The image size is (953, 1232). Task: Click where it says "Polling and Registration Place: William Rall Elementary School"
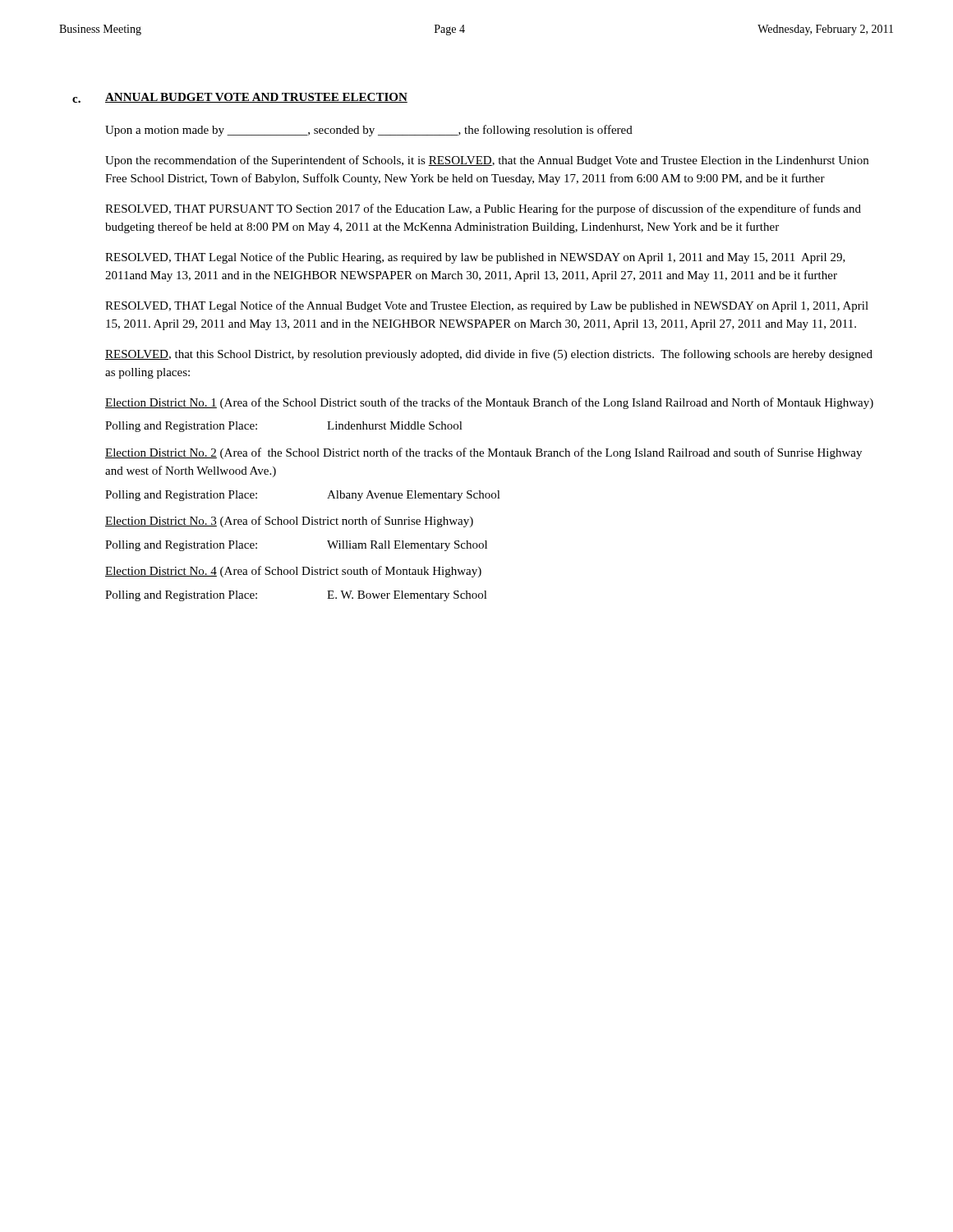pyautogui.click(x=493, y=544)
